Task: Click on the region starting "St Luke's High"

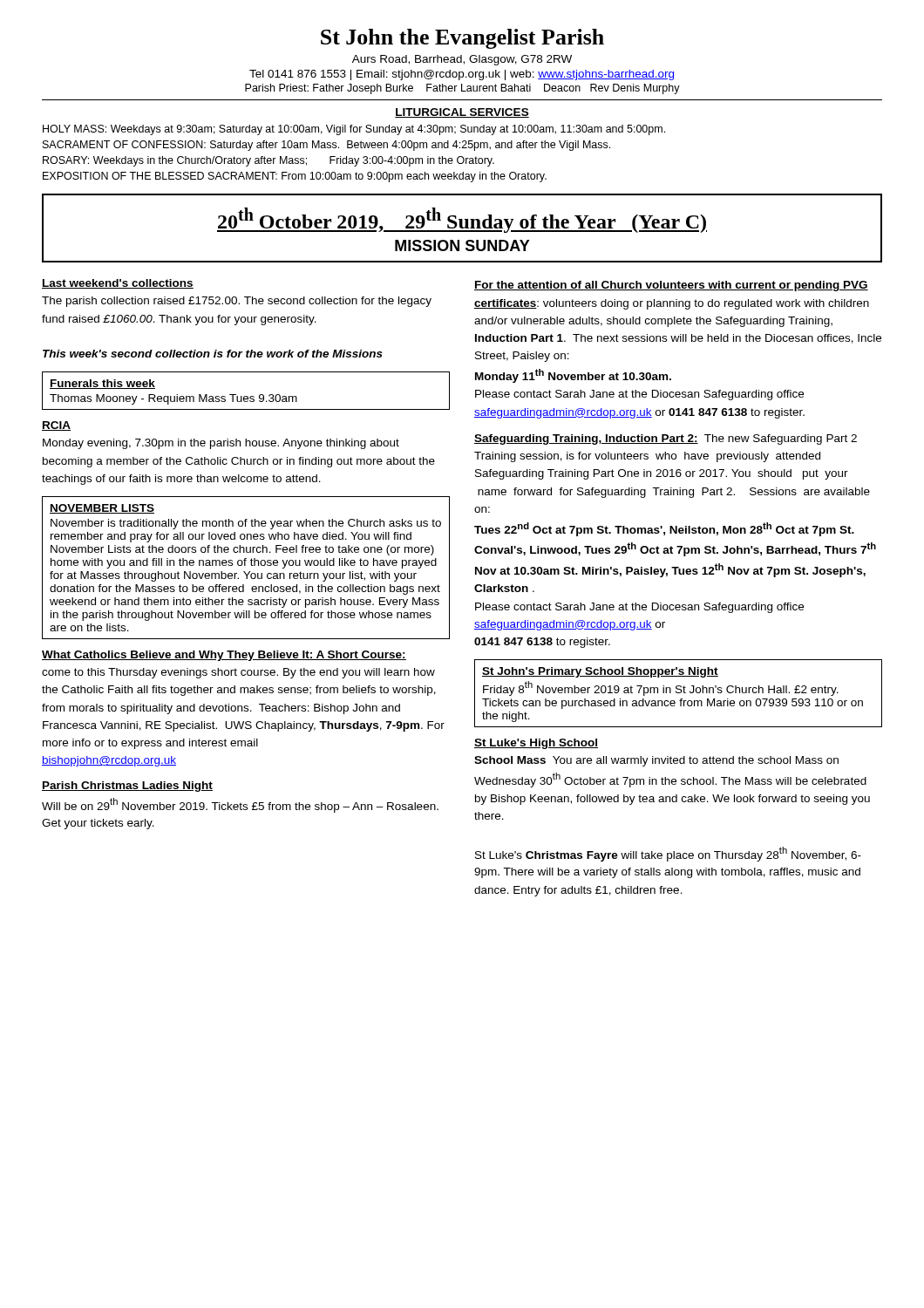Action: pos(536,742)
